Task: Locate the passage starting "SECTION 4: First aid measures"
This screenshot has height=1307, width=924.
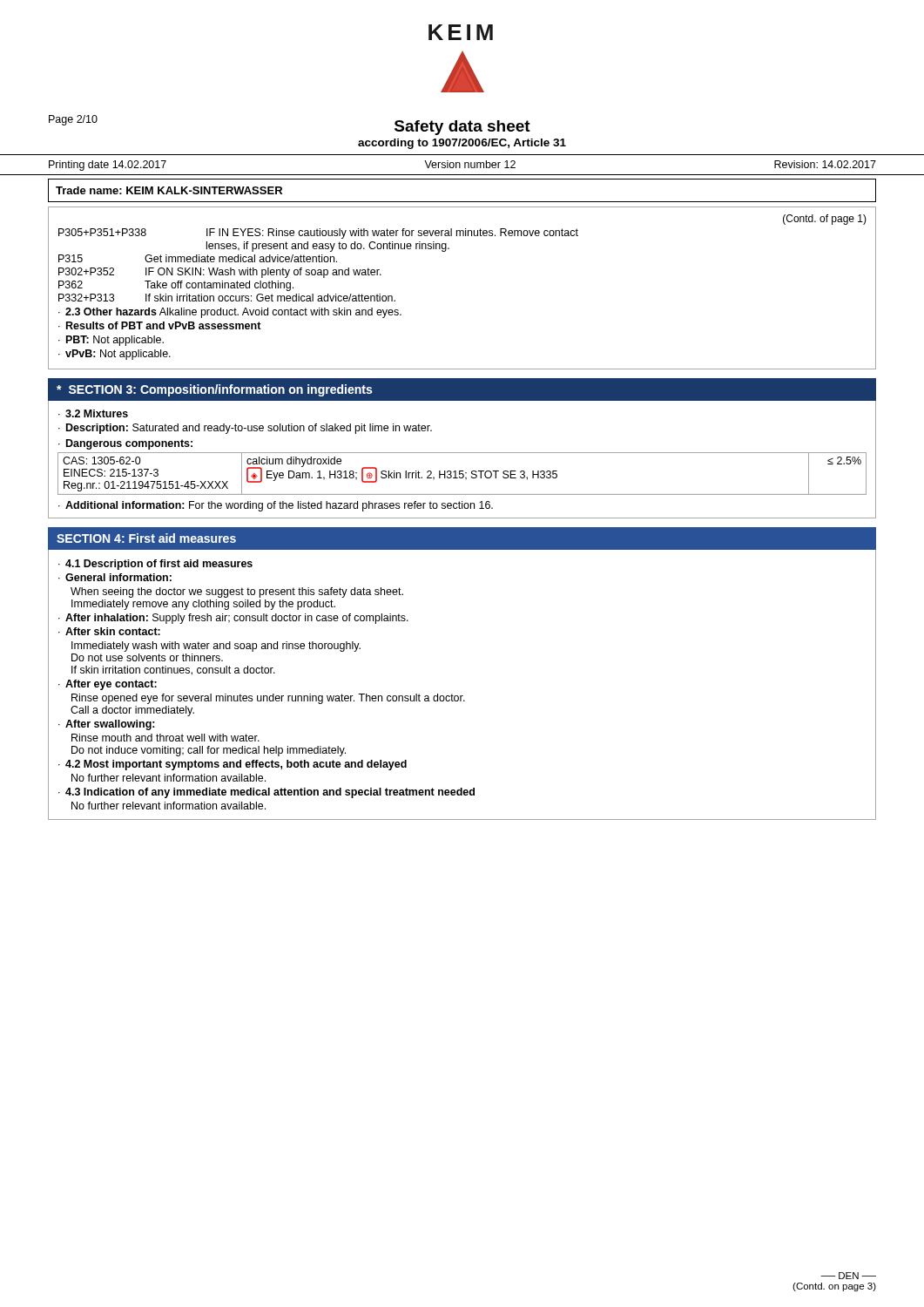Action: point(146,538)
